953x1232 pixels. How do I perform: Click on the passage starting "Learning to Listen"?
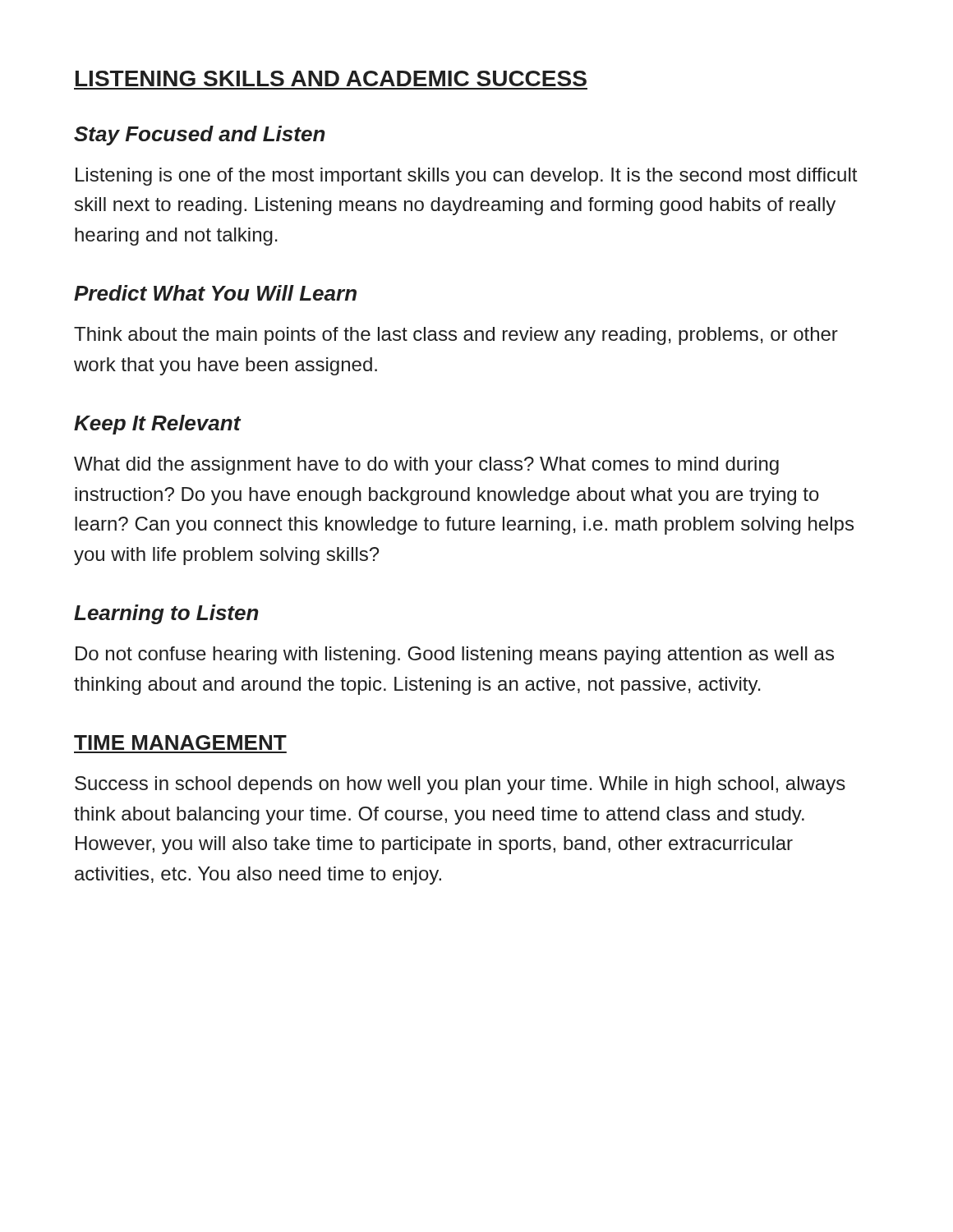166,613
